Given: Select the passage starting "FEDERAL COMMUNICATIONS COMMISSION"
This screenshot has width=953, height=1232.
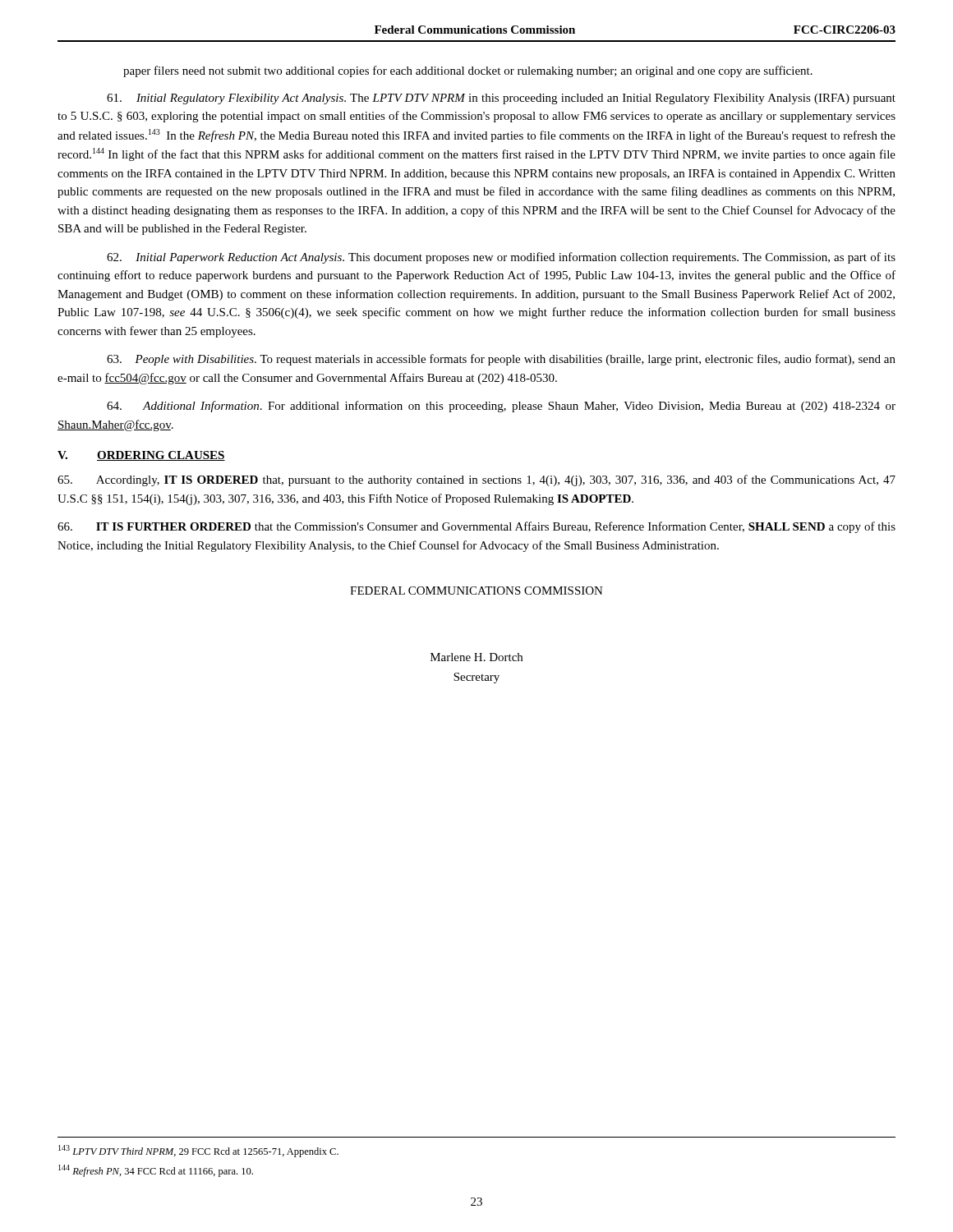Looking at the screenshot, I should point(476,591).
